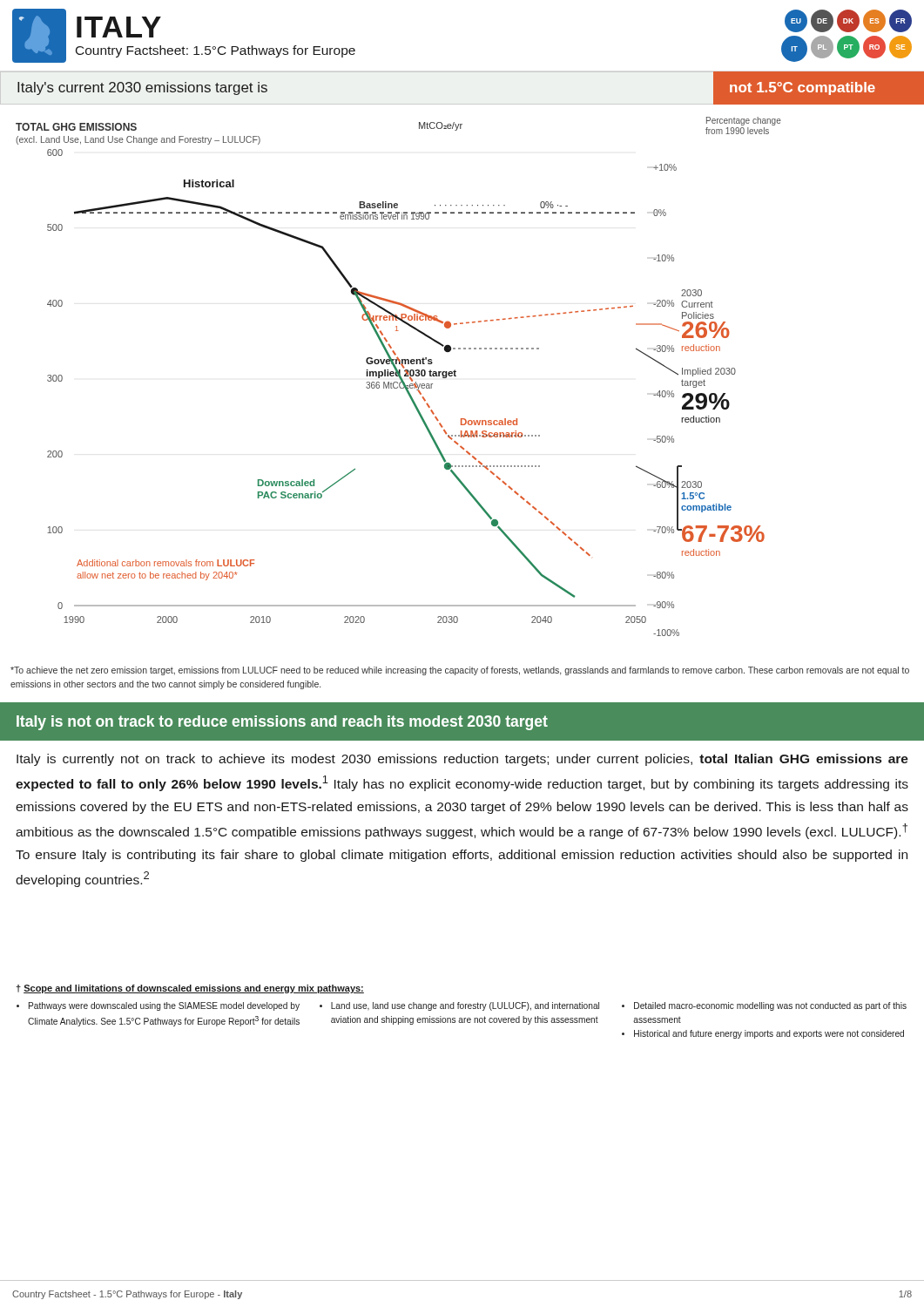This screenshot has height=1307, width=924.
Task: Point to the text block starting "Italy's current 2030"
Action: [x=142, y=88]
